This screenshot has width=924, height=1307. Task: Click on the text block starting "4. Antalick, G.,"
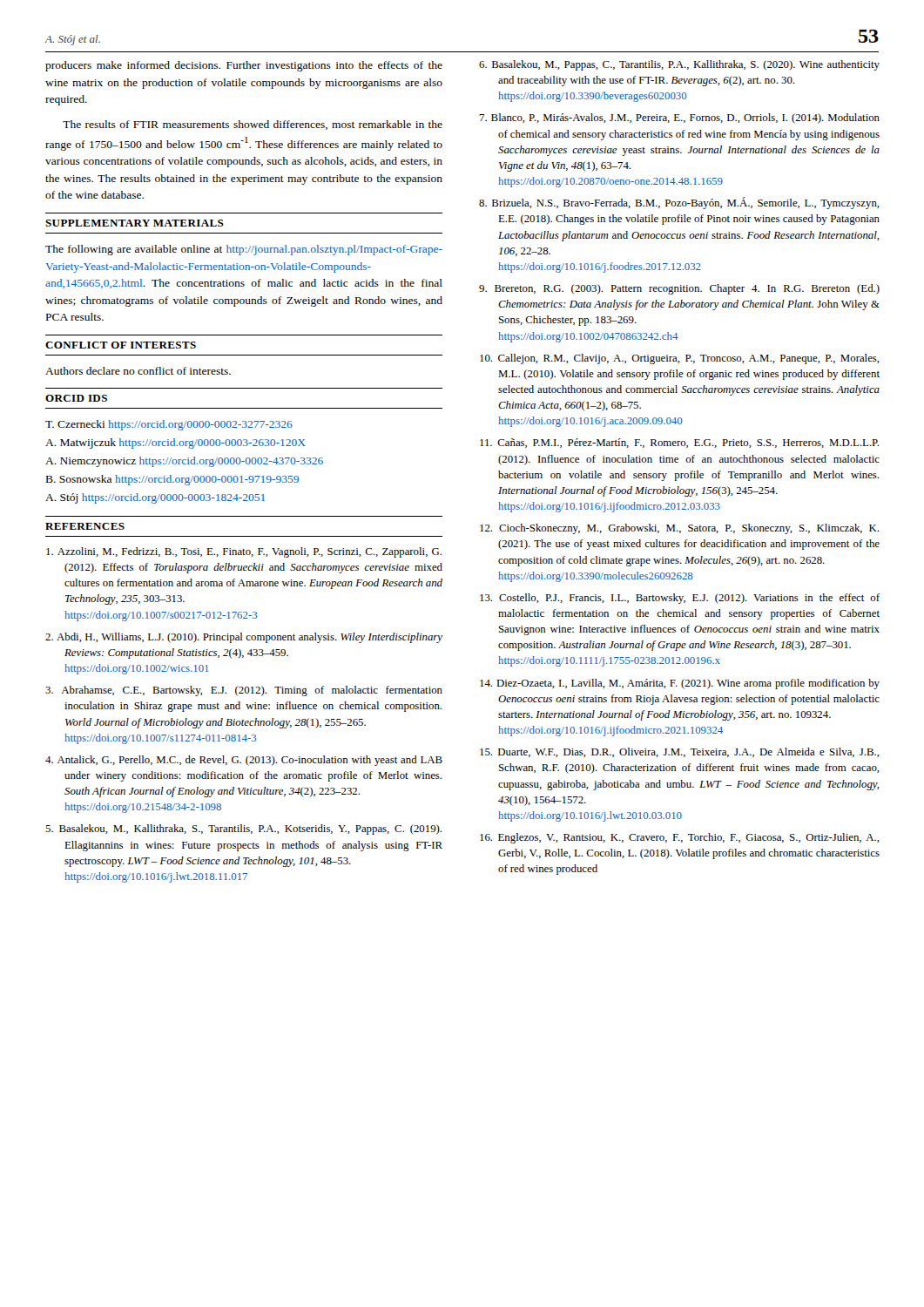point(244,783)
